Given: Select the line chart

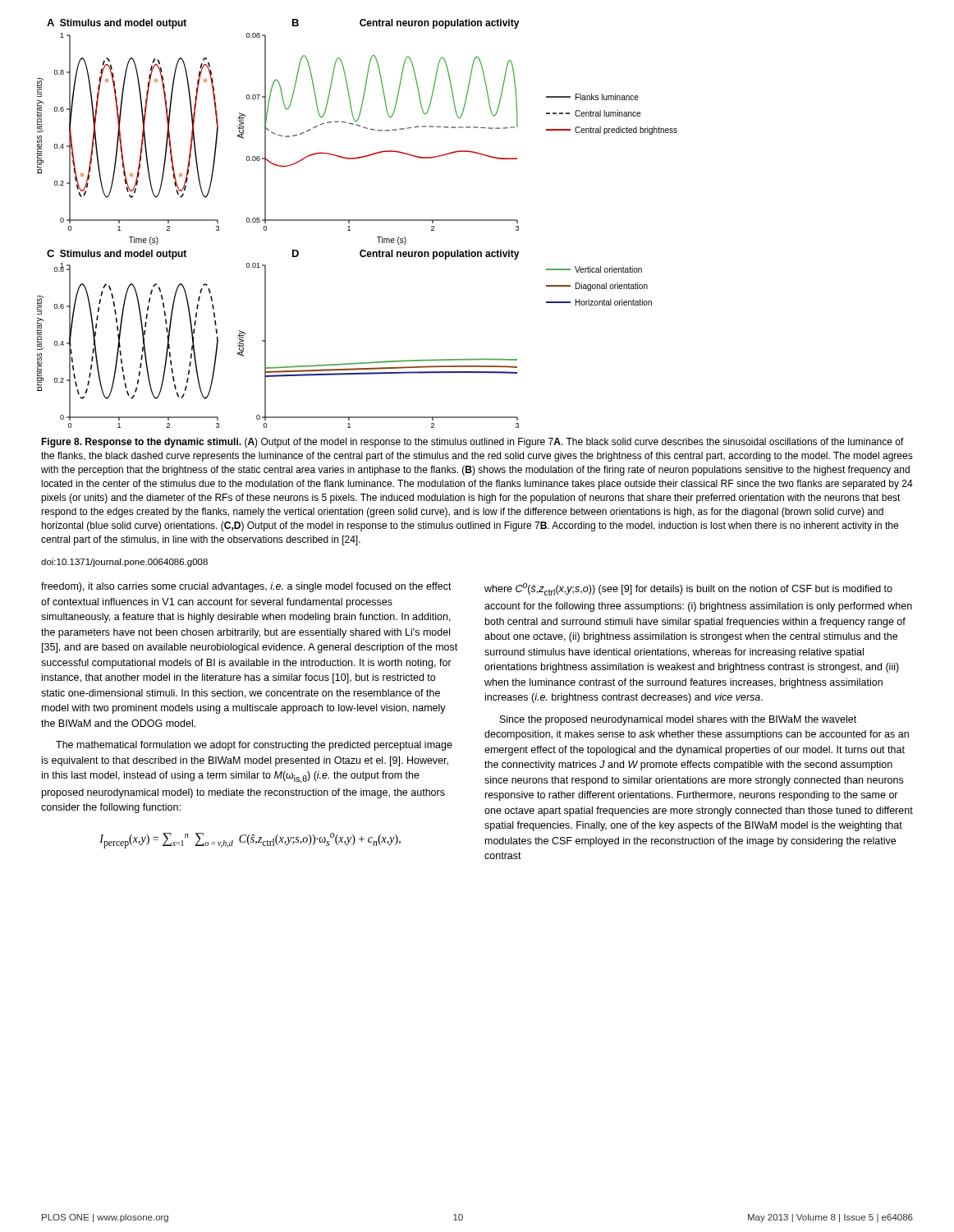Looking at the screenshot, I should click(x=478, y=223).
